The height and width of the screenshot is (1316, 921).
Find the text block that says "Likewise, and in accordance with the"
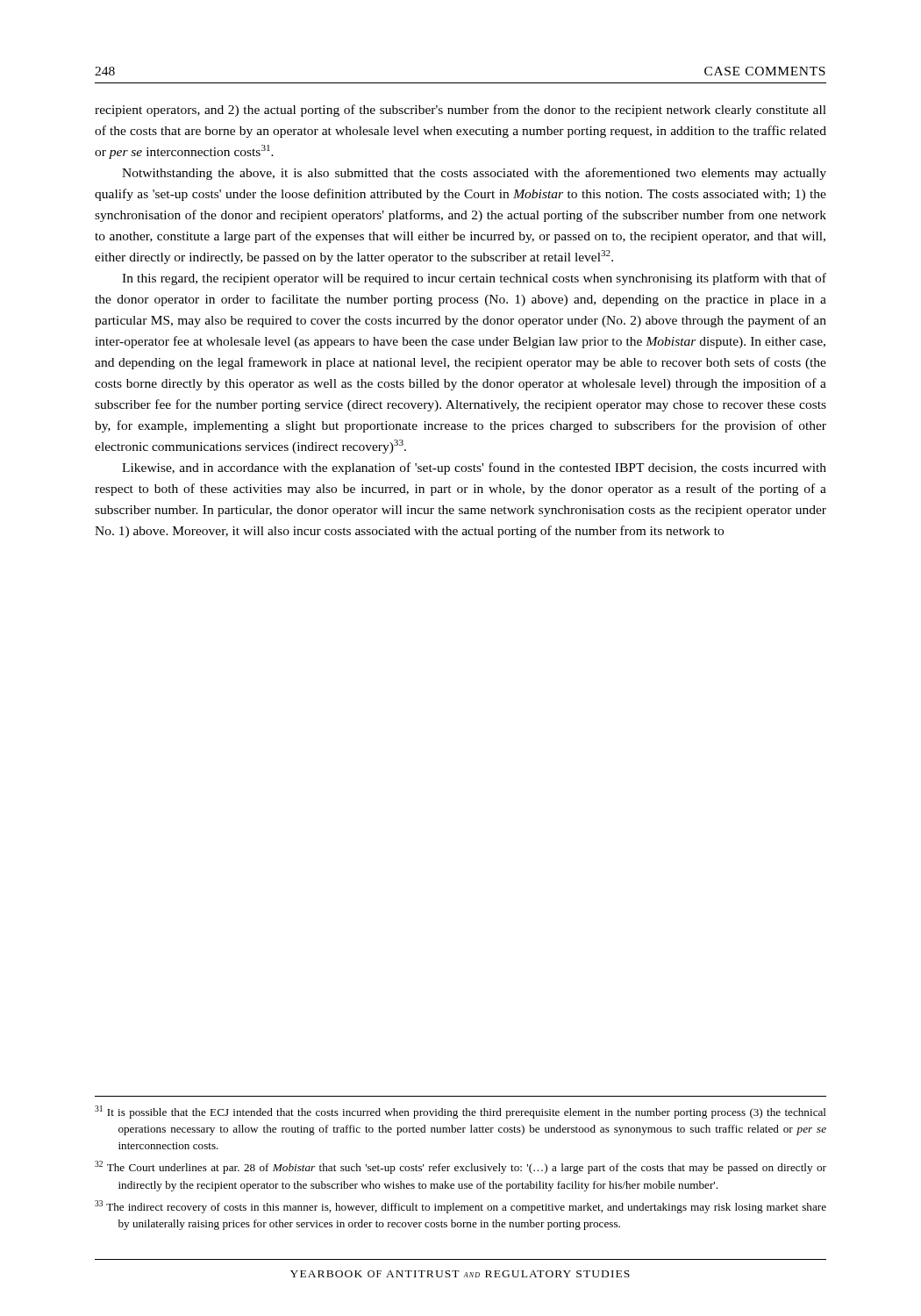point(460,499)
